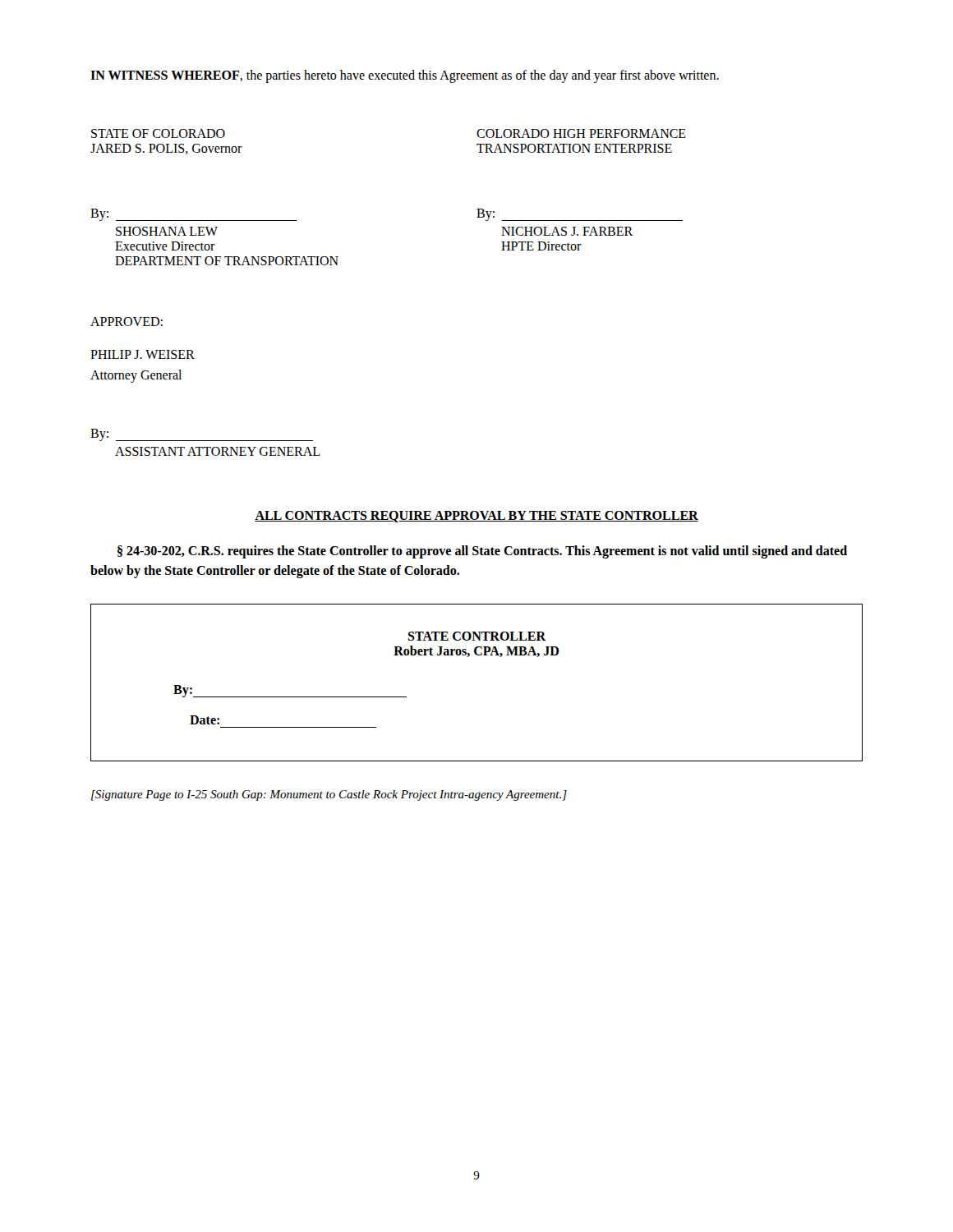Select the text block containing "§ 24-30-202, C.R.S."

click(x=469, y=560)
